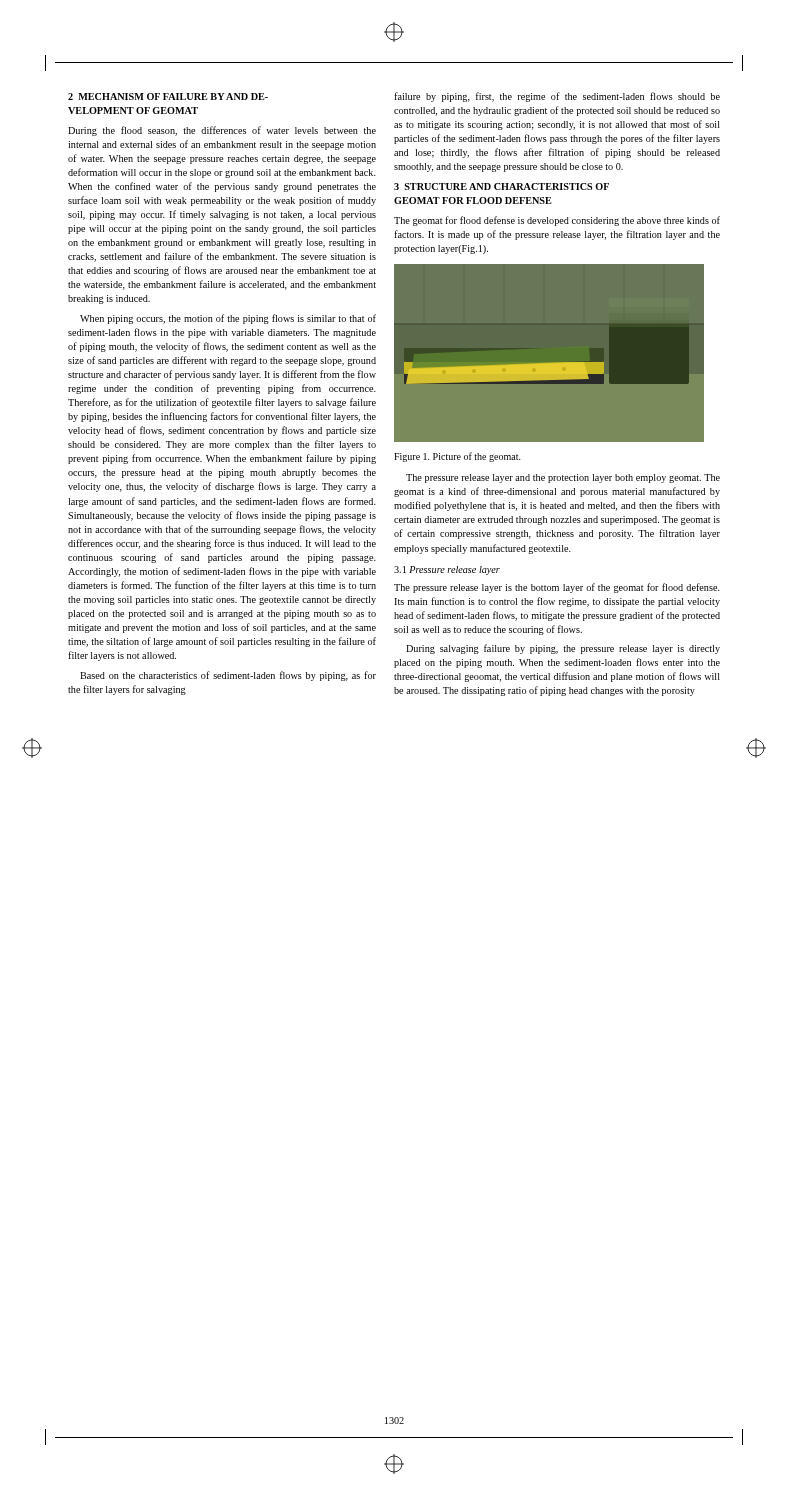The width and height of the screenshot is (788, 1500).
Task: Select the caption containing "Figure 1. Picture of the geomat."
Action: point(457,457)
